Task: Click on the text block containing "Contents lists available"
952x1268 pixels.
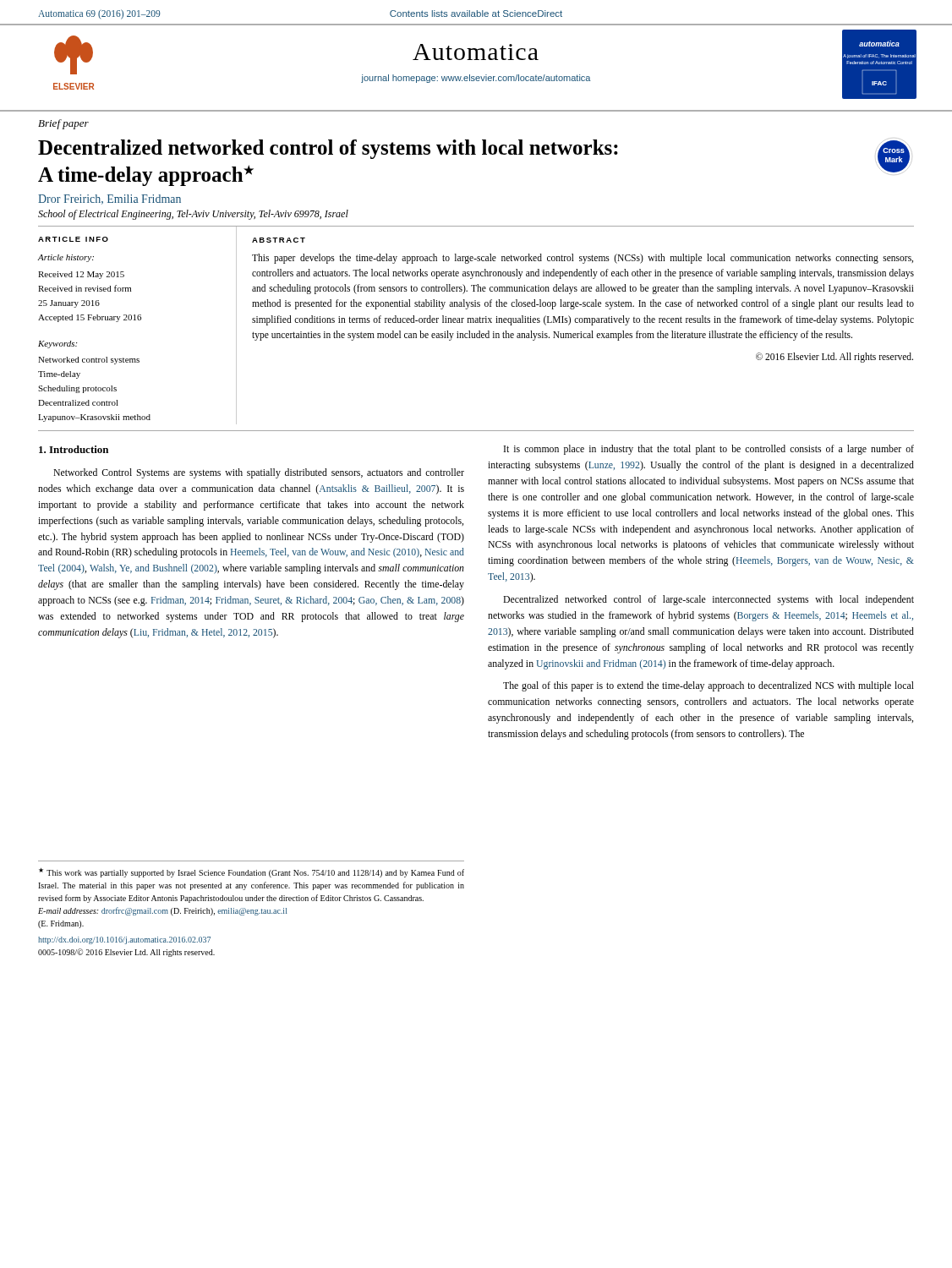Action: [x=476, y=14]
